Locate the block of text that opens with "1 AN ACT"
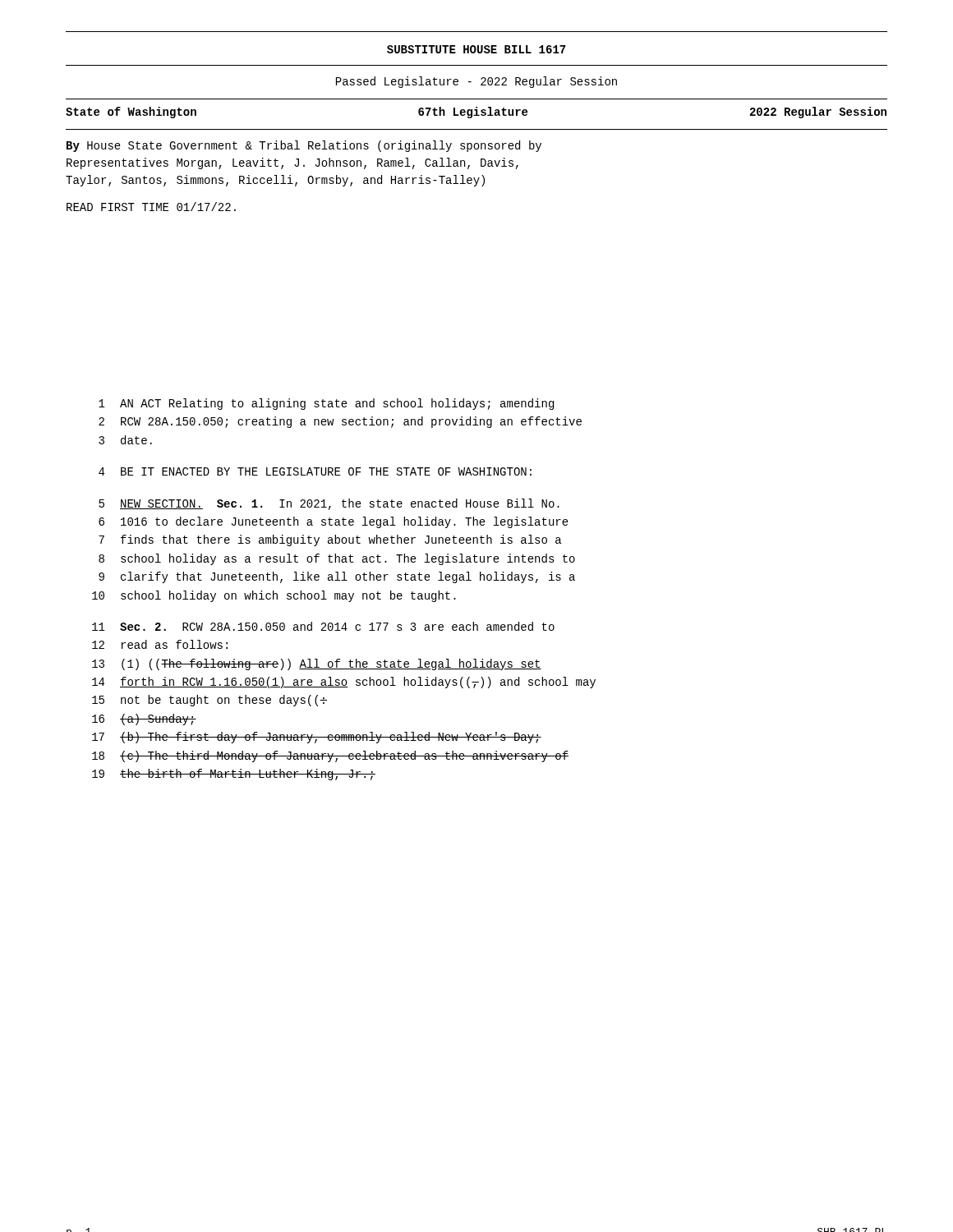 tap(476, 423)
